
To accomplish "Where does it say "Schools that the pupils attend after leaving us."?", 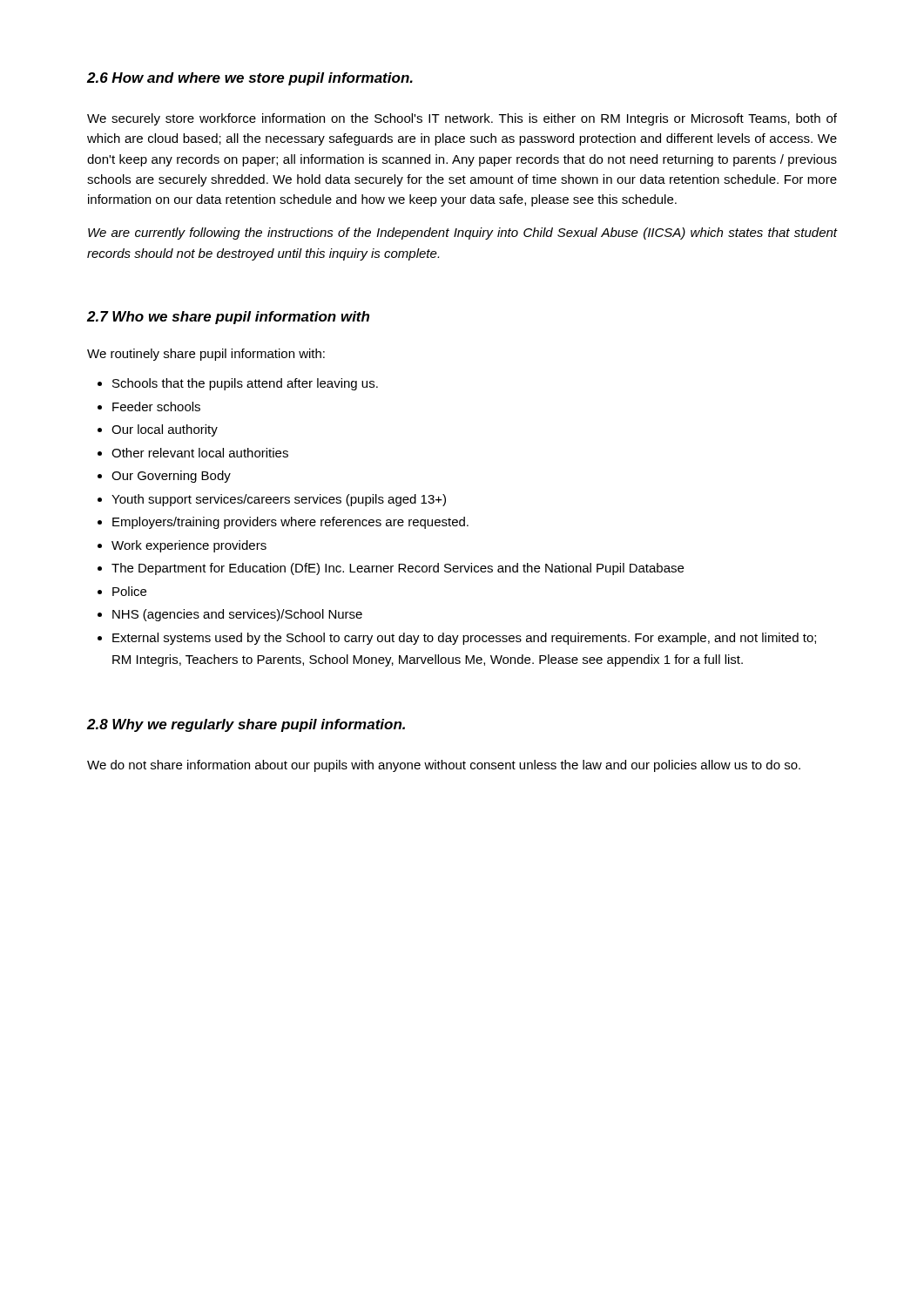I will tap(245, 383).
